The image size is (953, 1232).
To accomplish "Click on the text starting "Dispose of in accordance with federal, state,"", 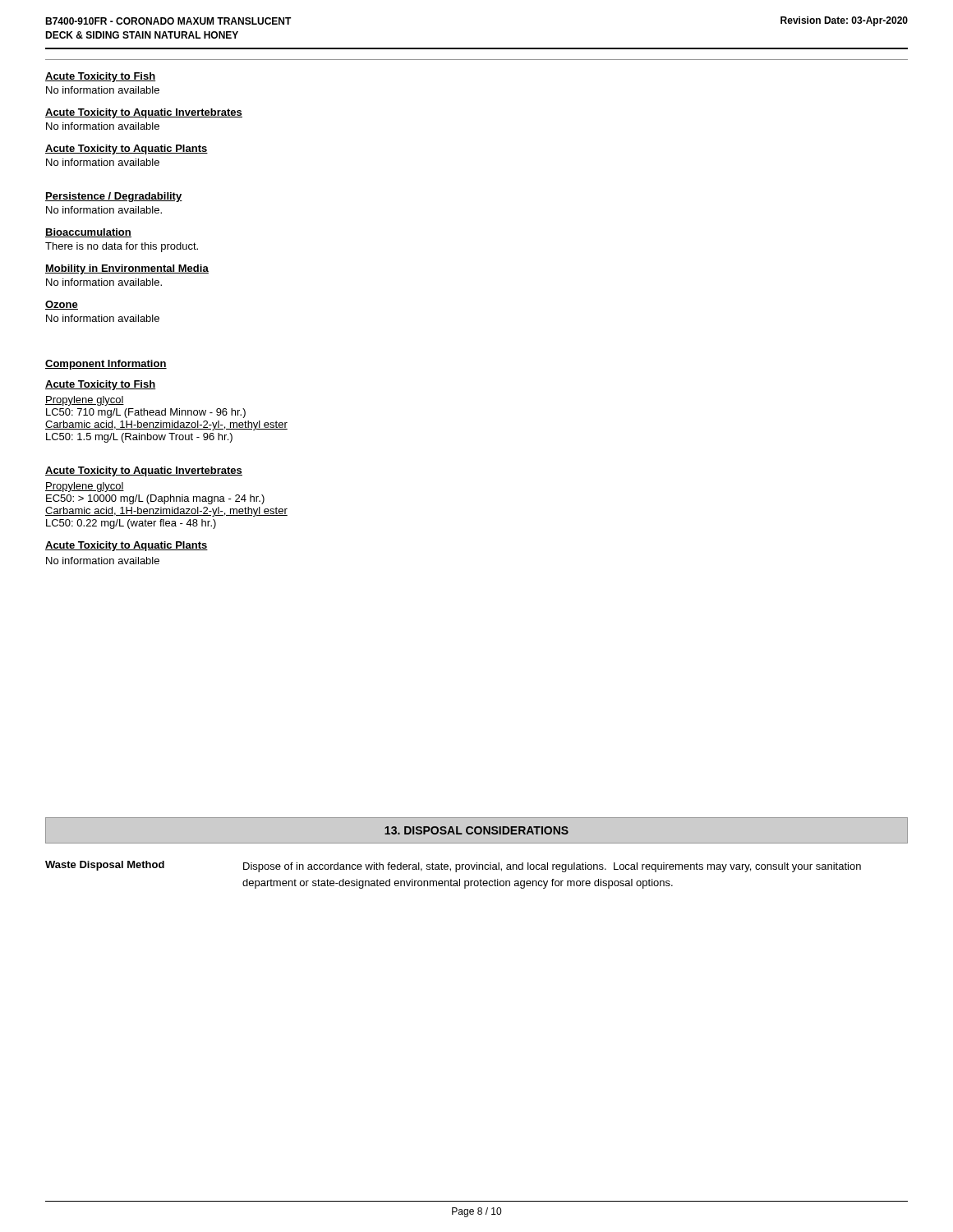I will [552, 874].
